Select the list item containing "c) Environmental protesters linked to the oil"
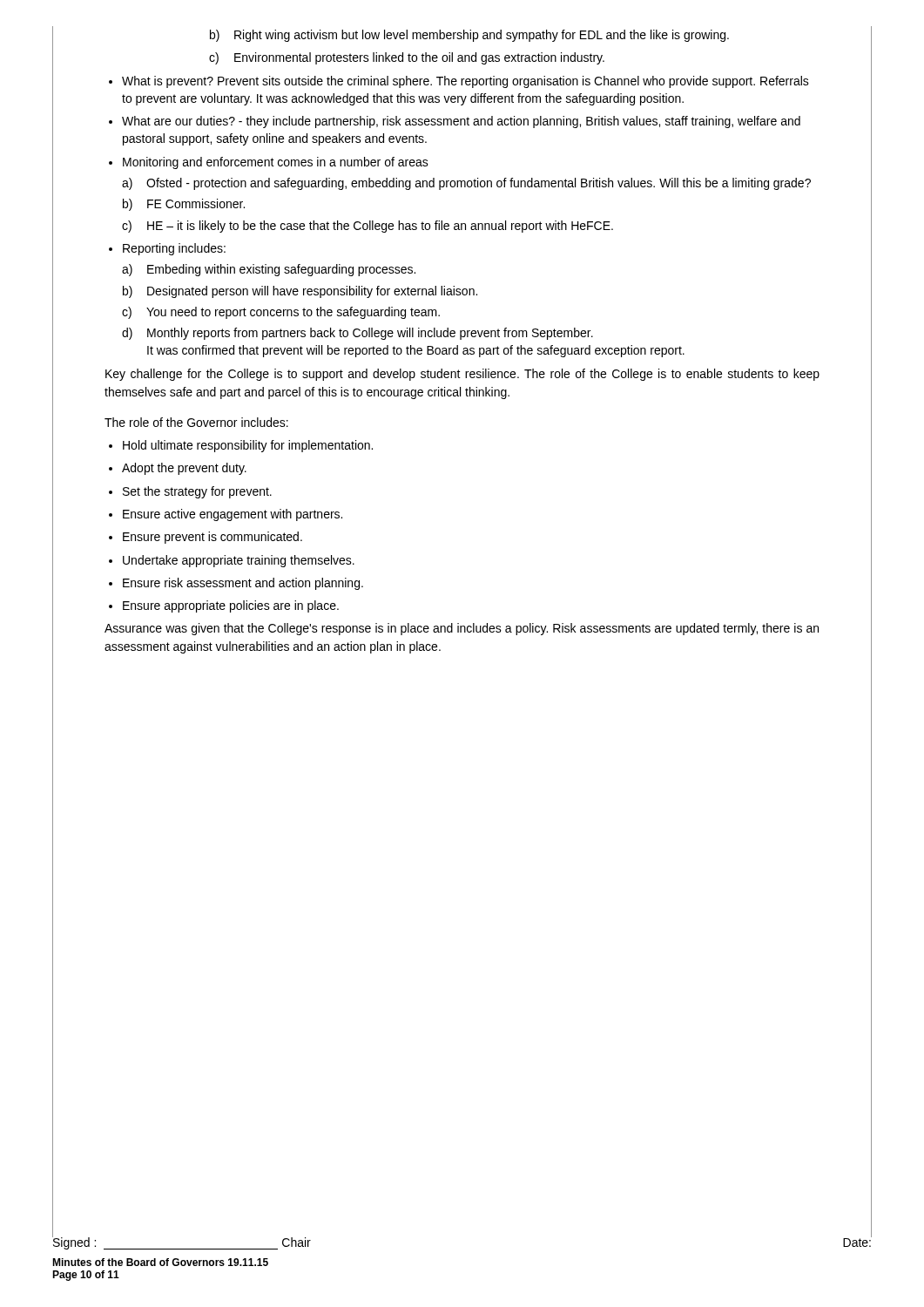The width and height of the screenshot is (924, 1307). pos(514,58)
